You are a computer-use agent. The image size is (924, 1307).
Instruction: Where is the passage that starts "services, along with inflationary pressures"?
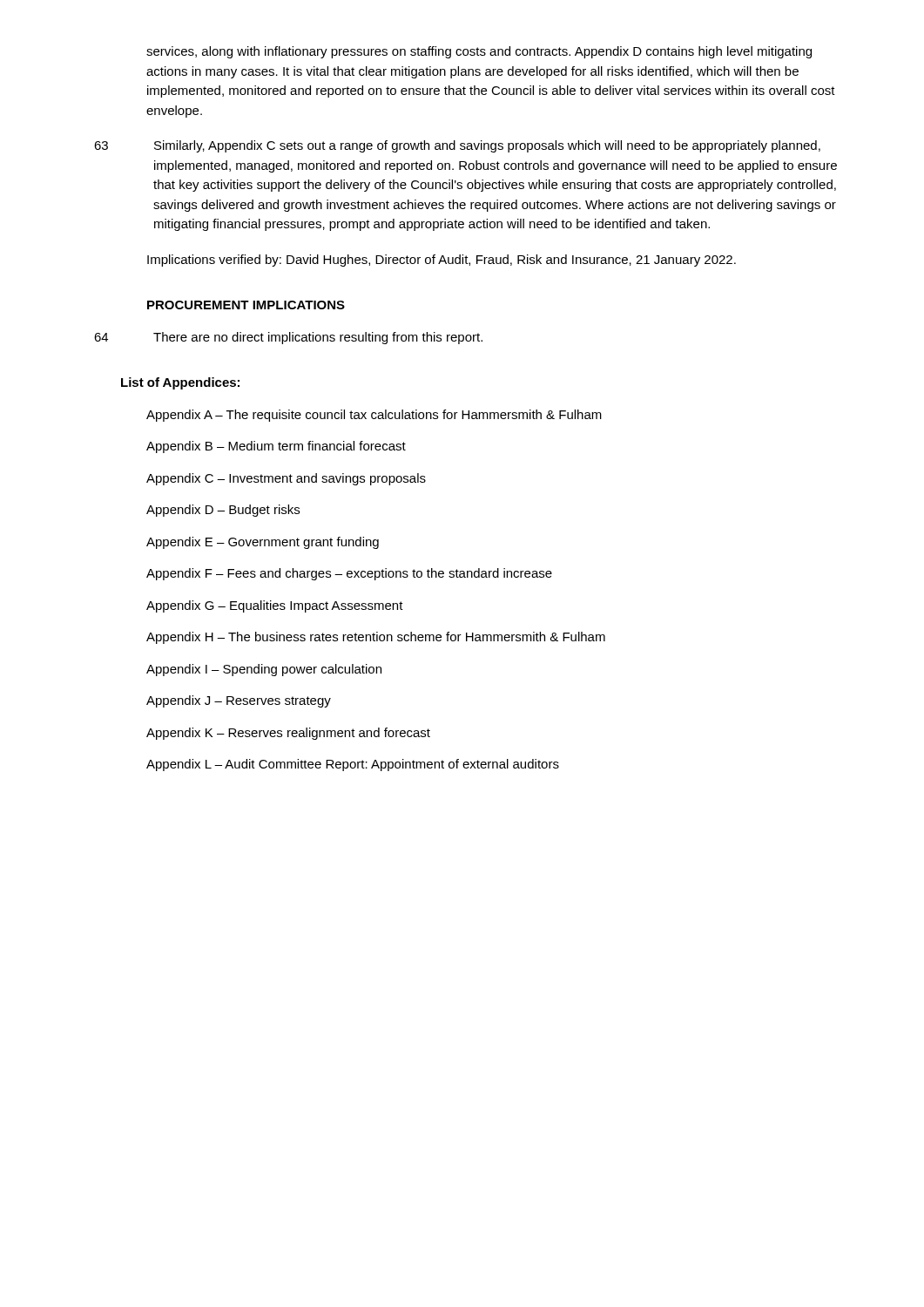pos(490,80)
